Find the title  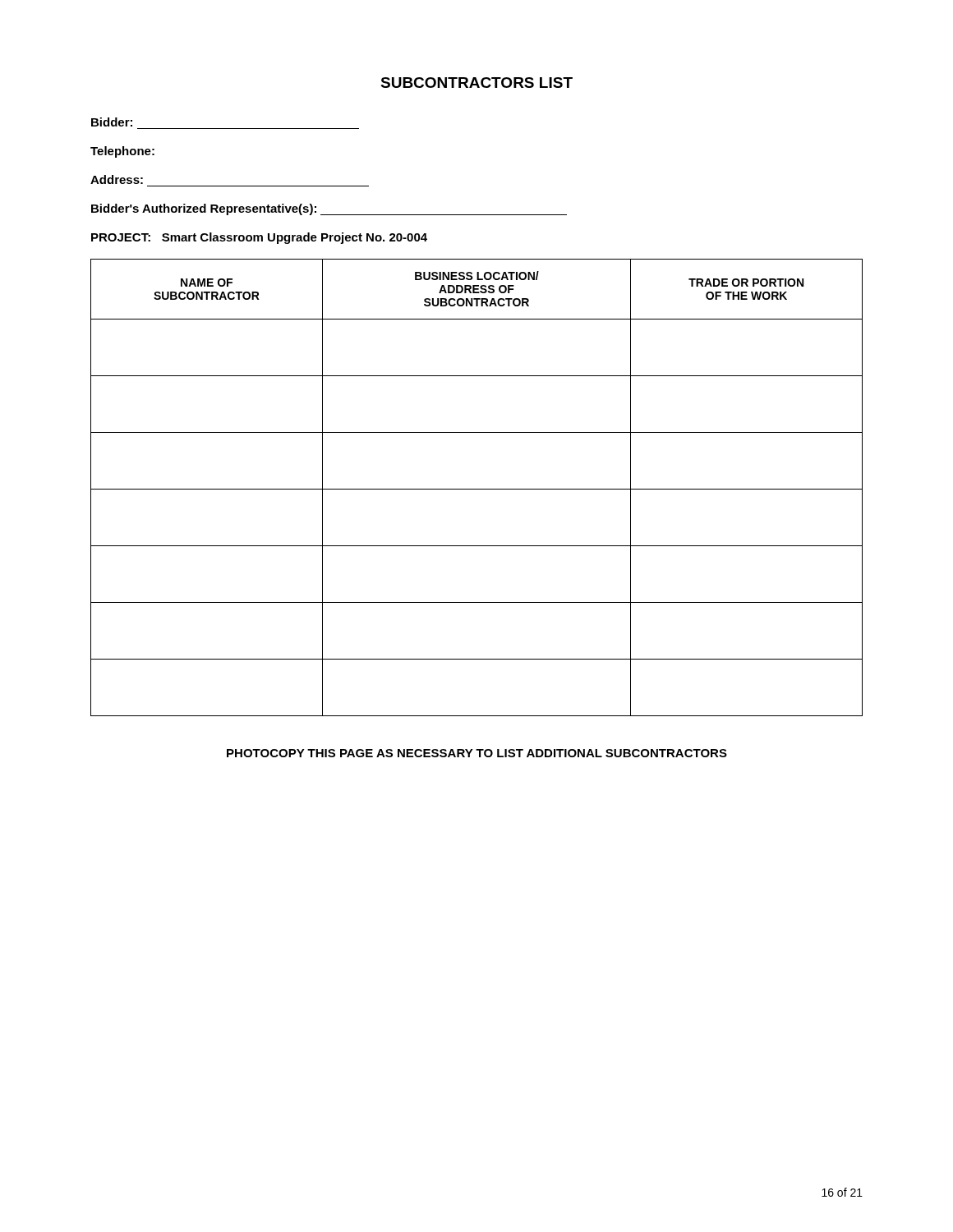pyautogui.click(x=476, y=83)
